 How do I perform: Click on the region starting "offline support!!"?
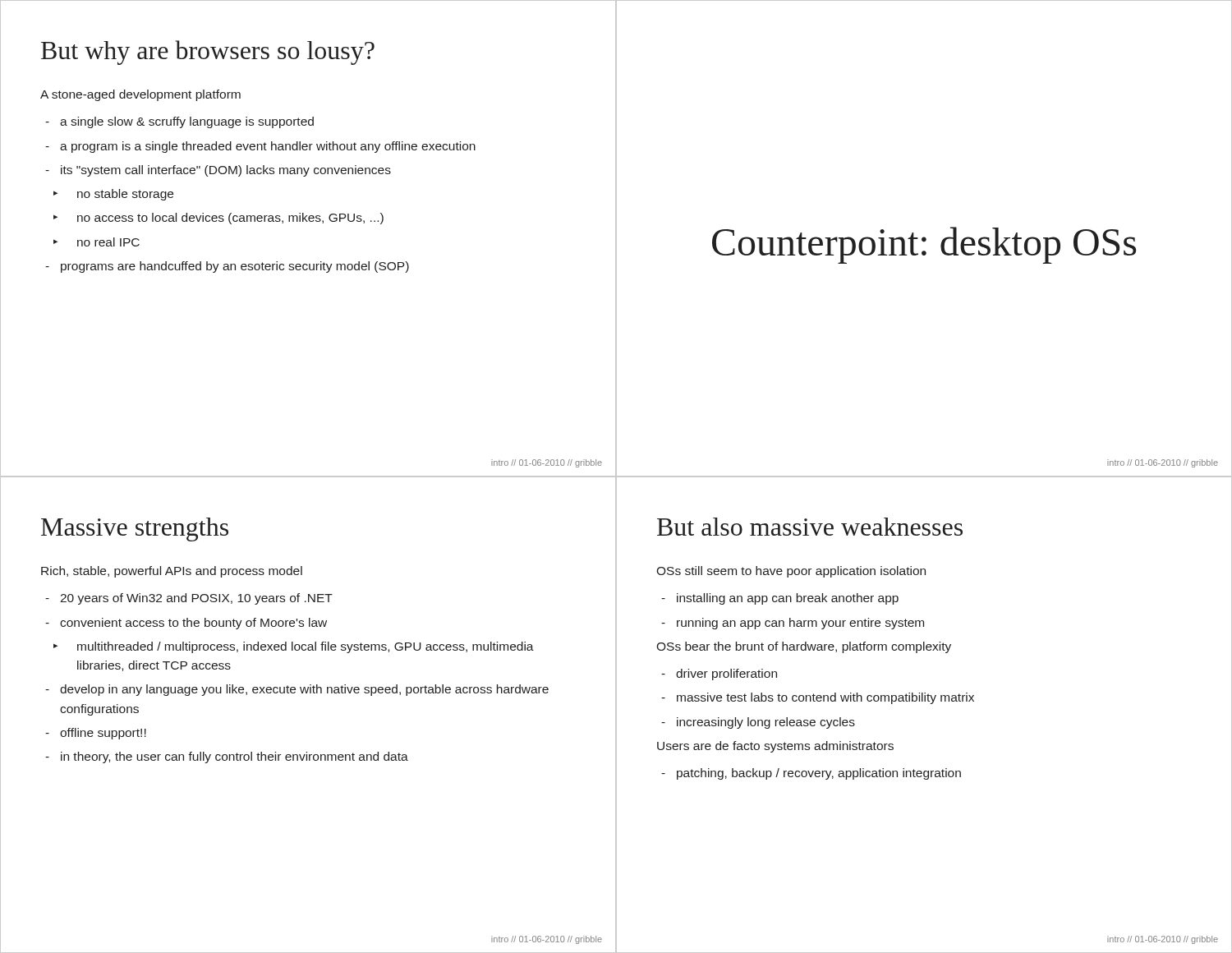pos(96,734)
